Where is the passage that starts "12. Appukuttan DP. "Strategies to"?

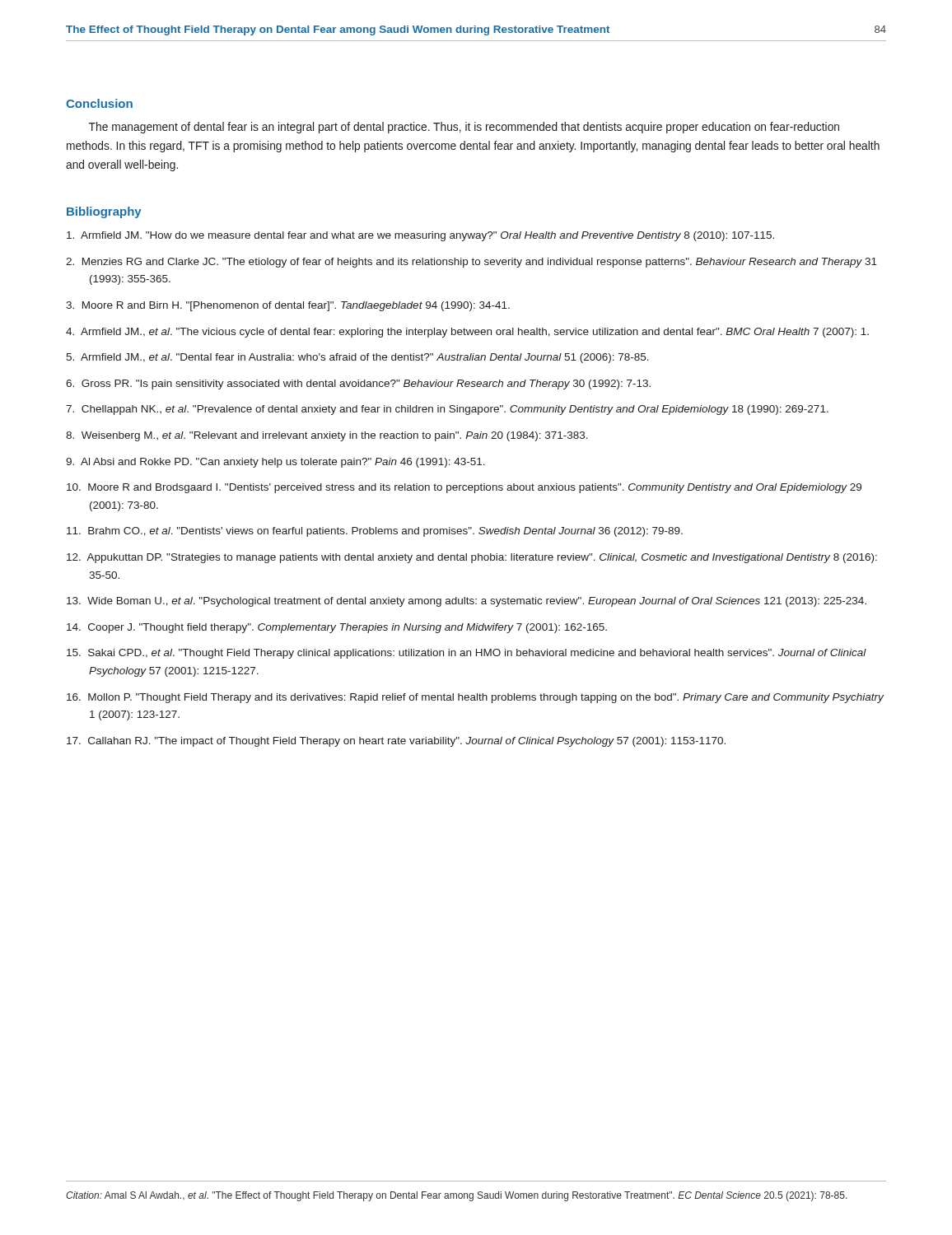coord(472,566)
